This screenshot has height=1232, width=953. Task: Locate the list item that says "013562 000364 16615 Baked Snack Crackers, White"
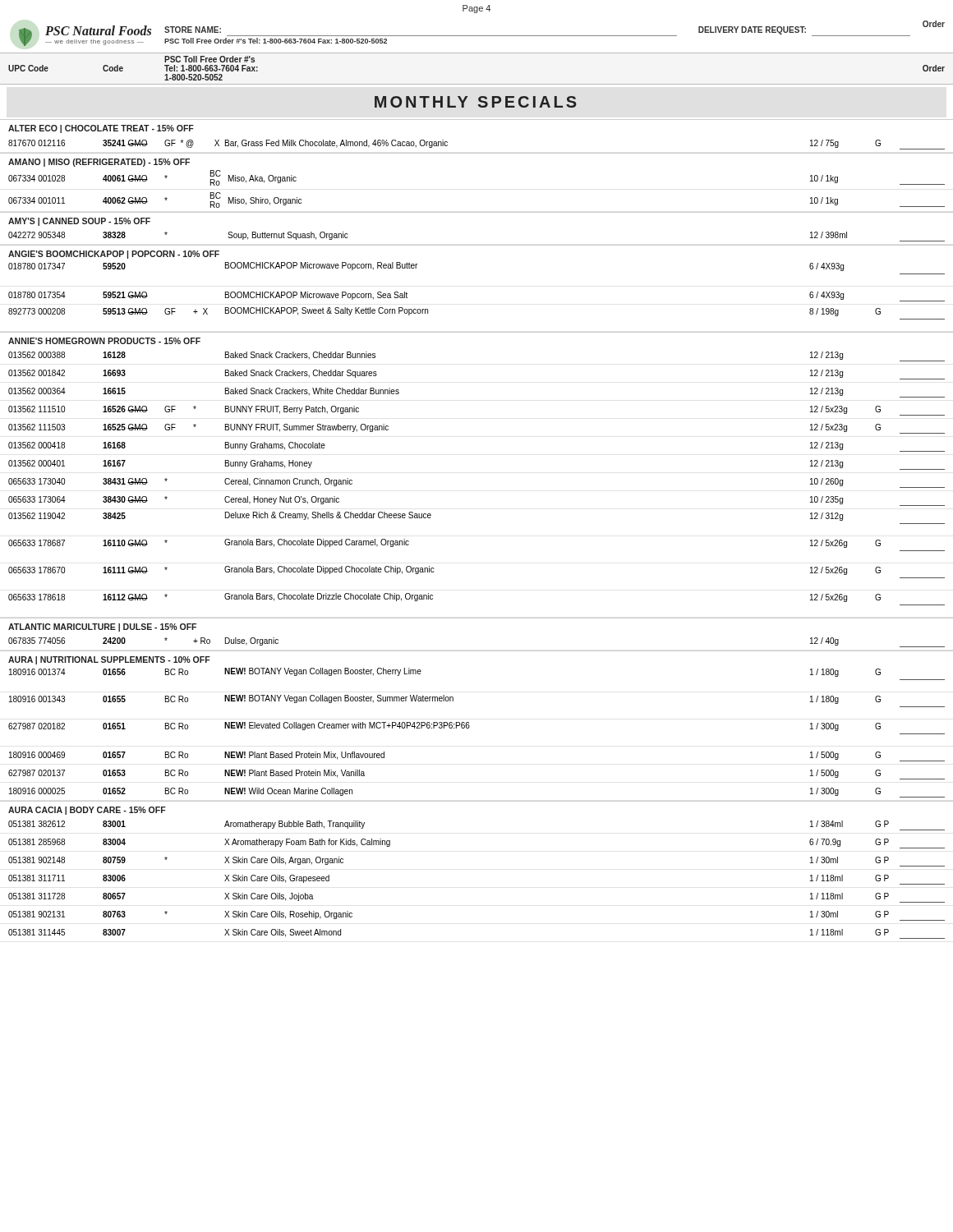[x=28, y=392]
